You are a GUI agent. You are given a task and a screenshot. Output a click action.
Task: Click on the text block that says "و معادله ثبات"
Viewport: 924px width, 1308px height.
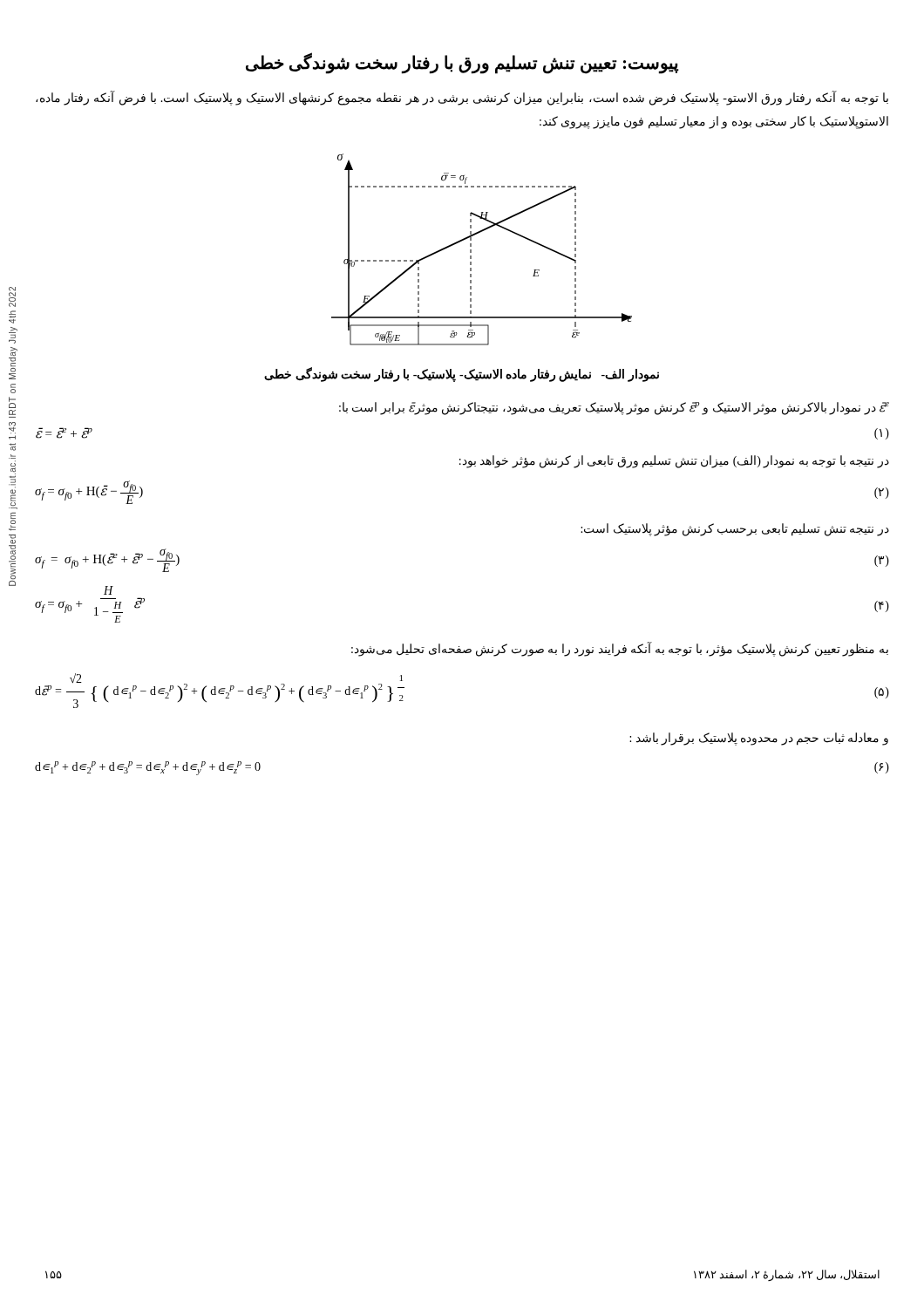click(x=759, y=738)
